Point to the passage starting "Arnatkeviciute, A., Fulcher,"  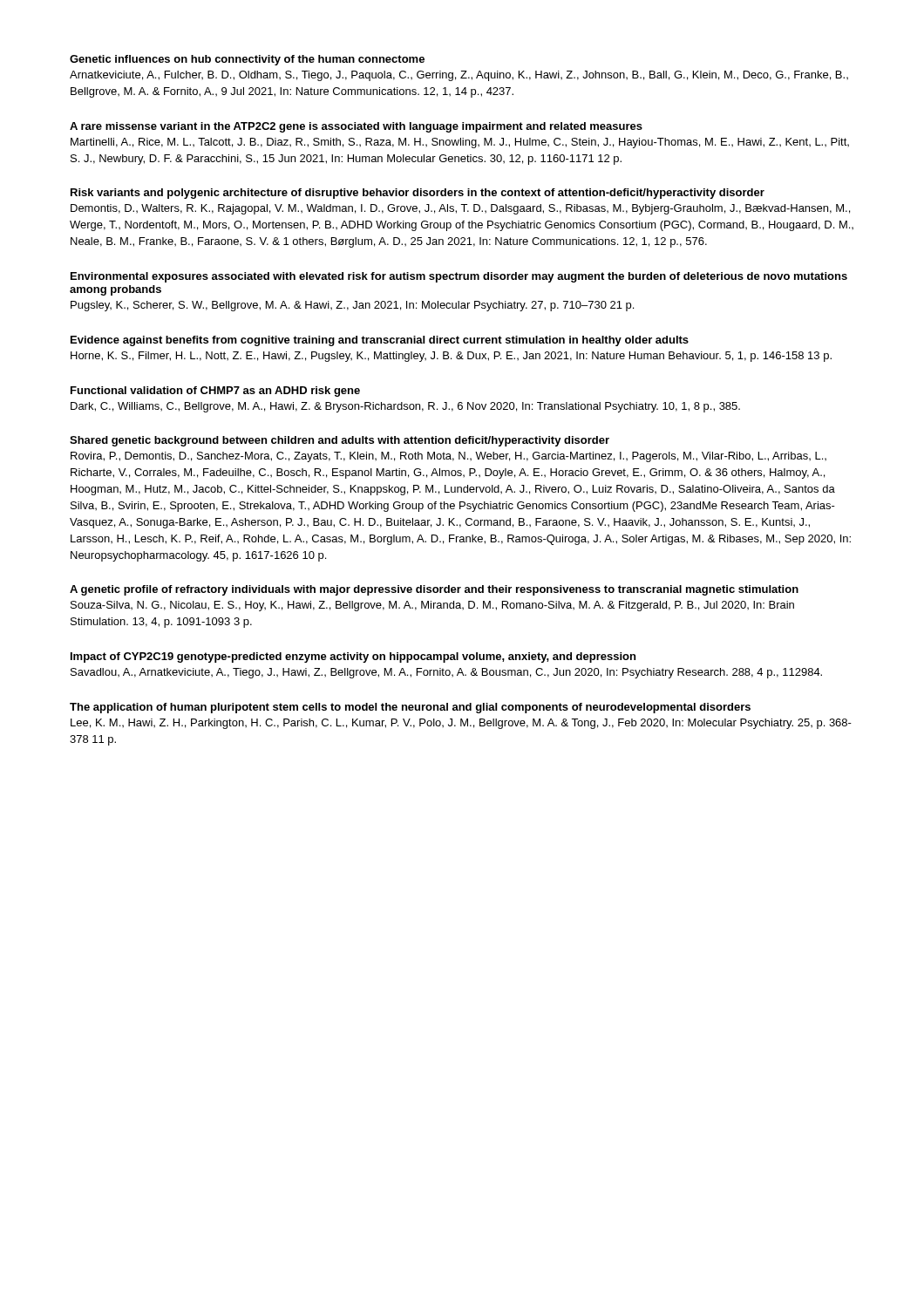459,83
